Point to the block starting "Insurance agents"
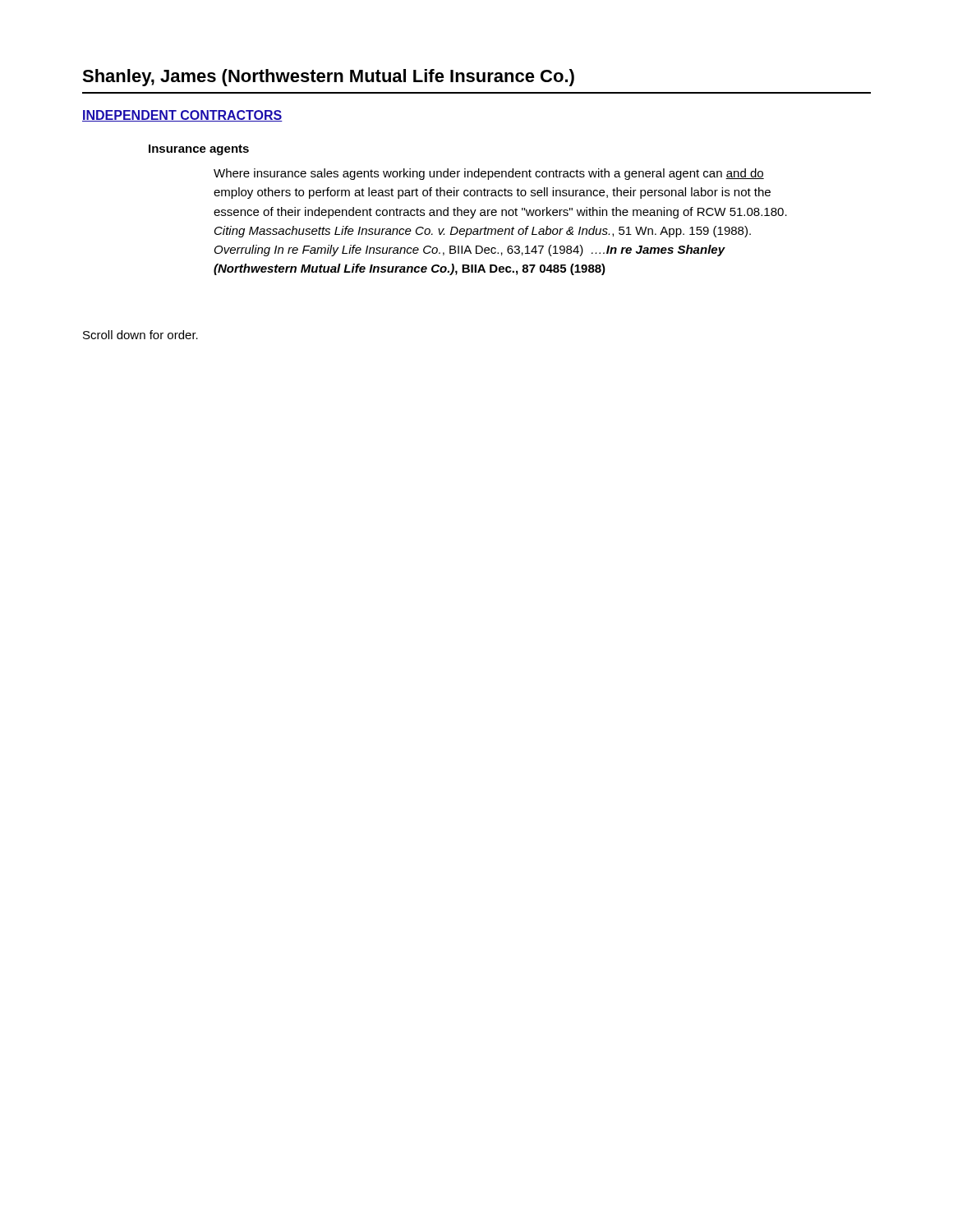953x1232 pixels. click(x=199, y=148)
